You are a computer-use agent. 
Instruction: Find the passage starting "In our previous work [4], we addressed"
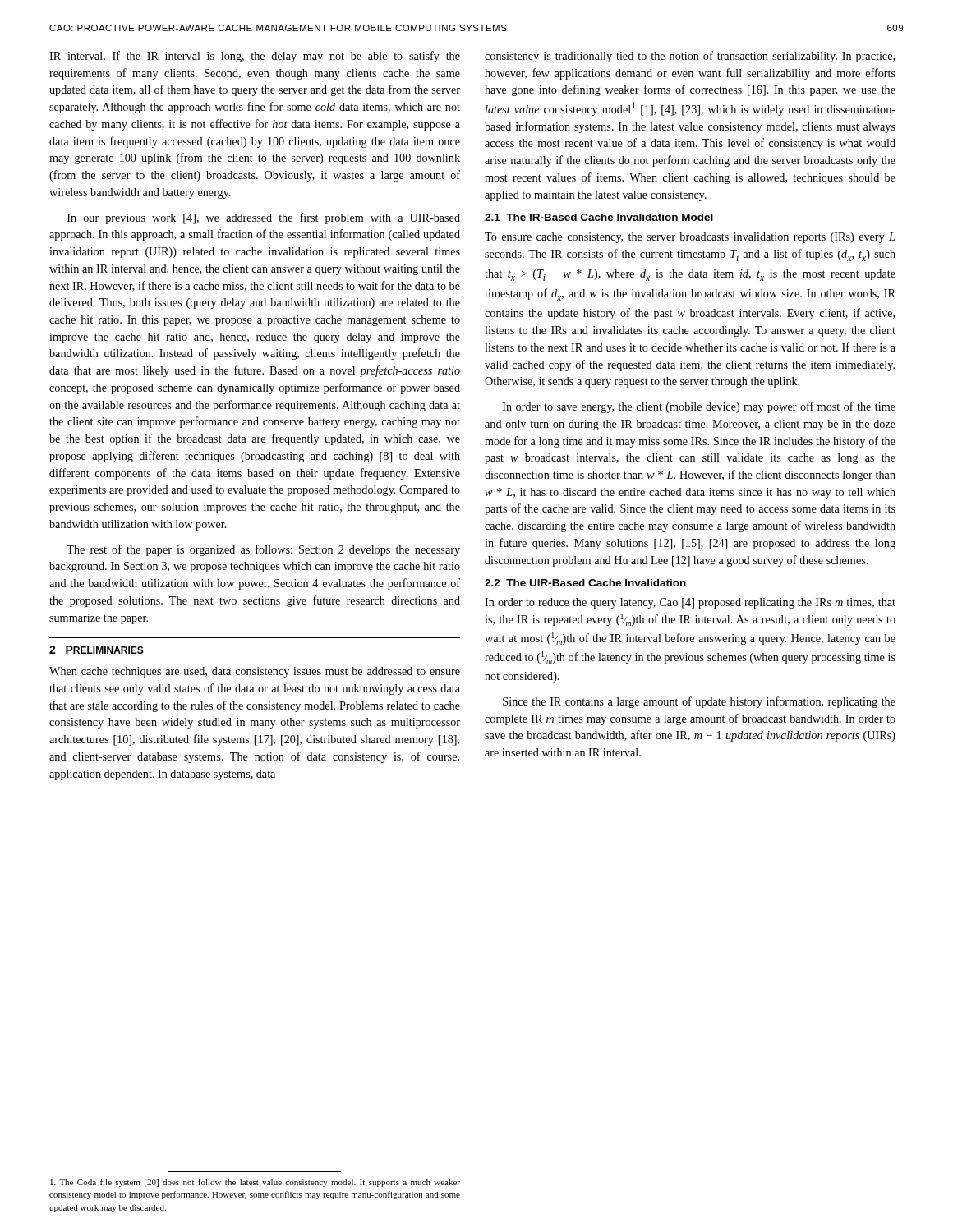point(255,371)
